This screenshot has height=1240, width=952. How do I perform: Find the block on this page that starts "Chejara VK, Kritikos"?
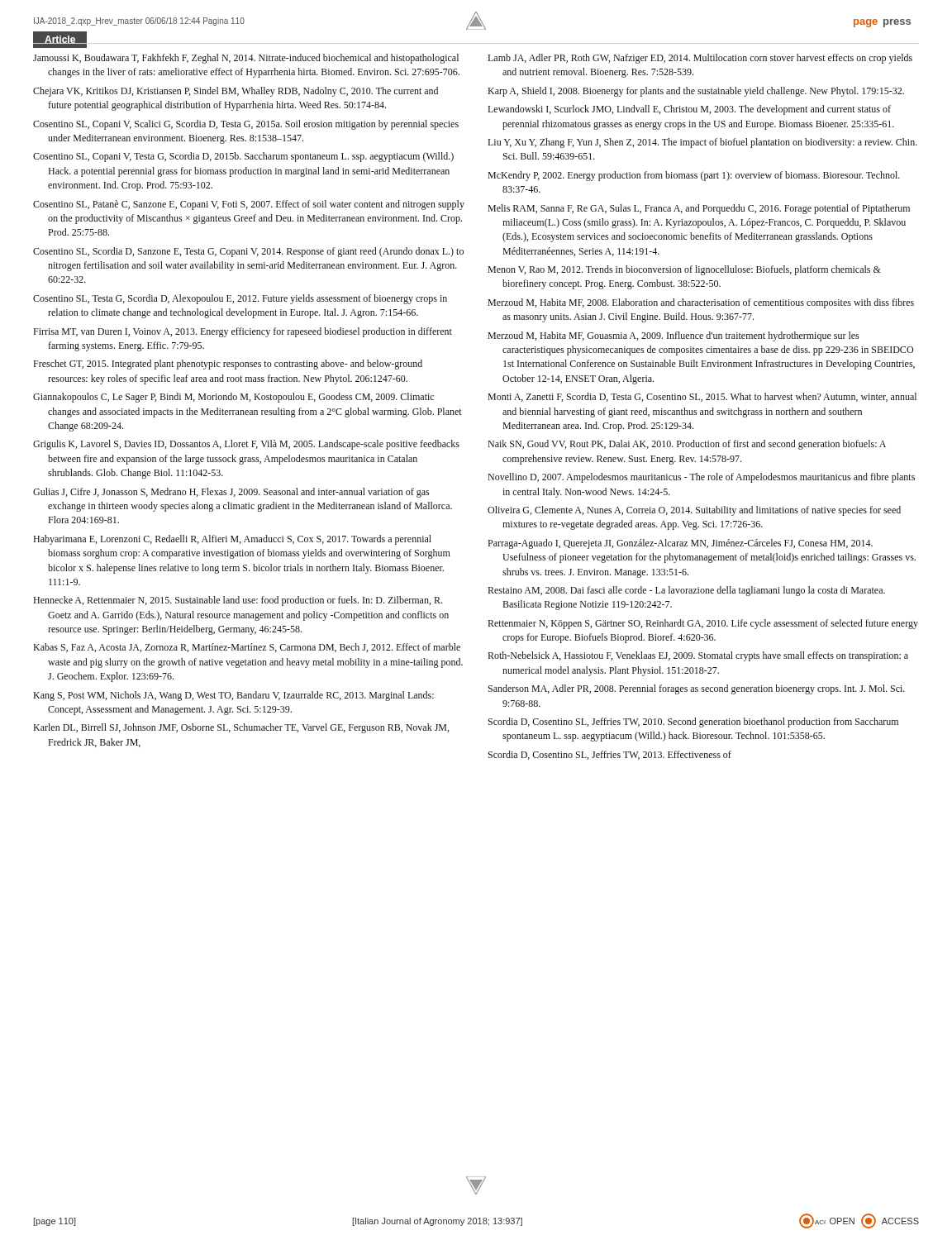point(236,98)
